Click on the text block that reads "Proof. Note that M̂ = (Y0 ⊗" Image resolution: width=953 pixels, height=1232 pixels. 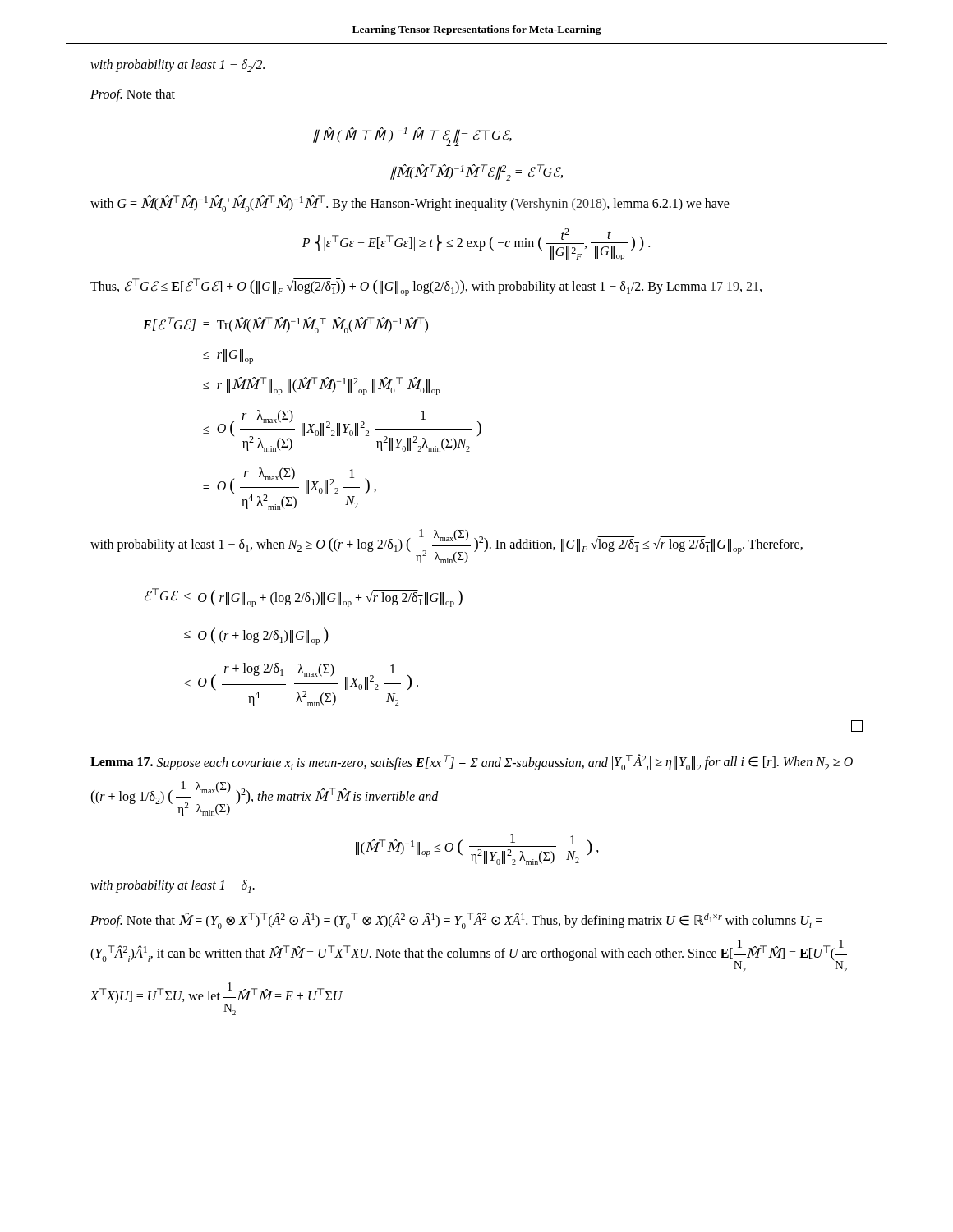pyautogui.click(x=469, y=965)
